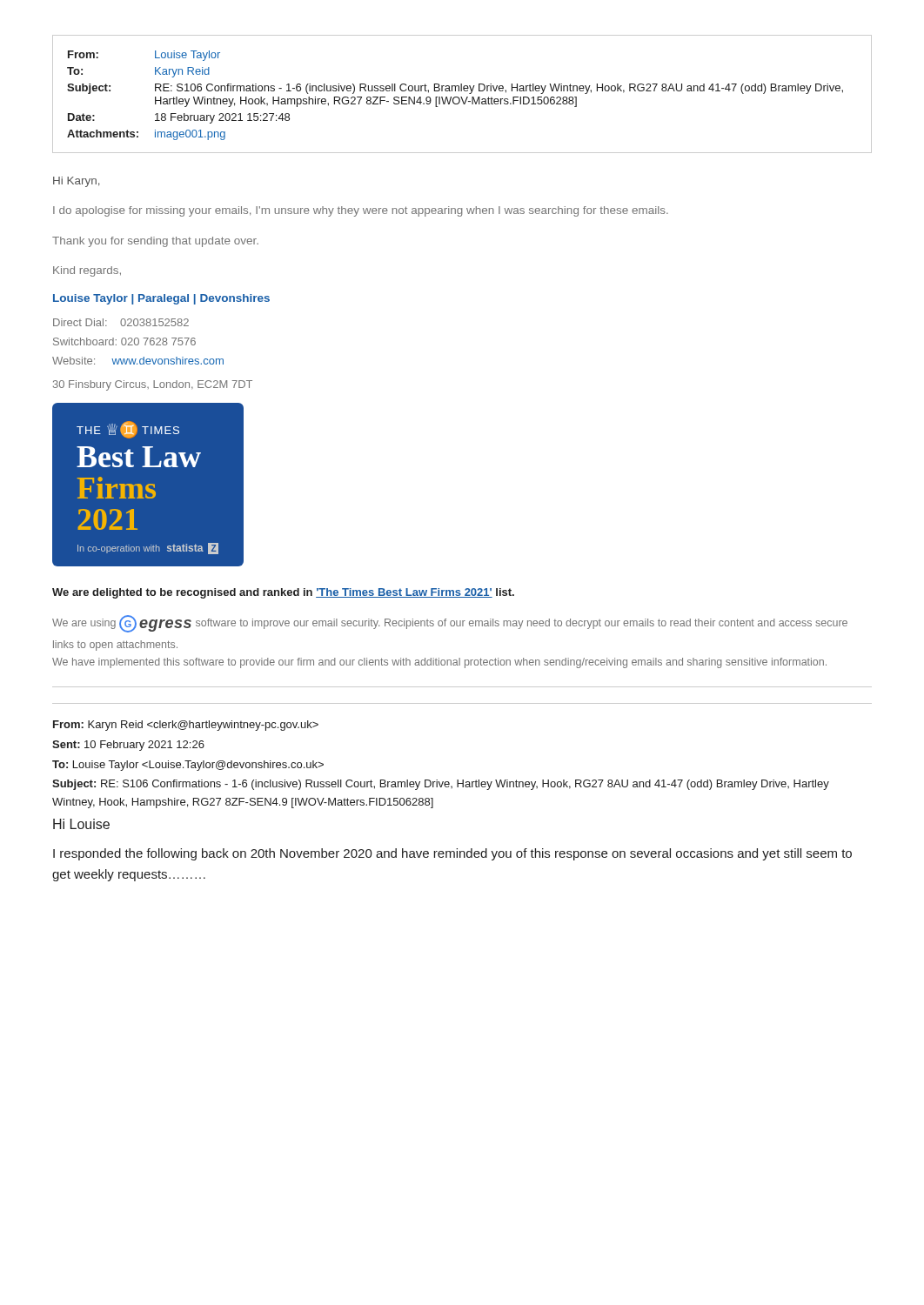The height and width of the screenshot is (1305, 924).
Task: Click on the region starting "From: Karyn Reid Sent: 10 February 2021"
Action: (x=186, y=726)
